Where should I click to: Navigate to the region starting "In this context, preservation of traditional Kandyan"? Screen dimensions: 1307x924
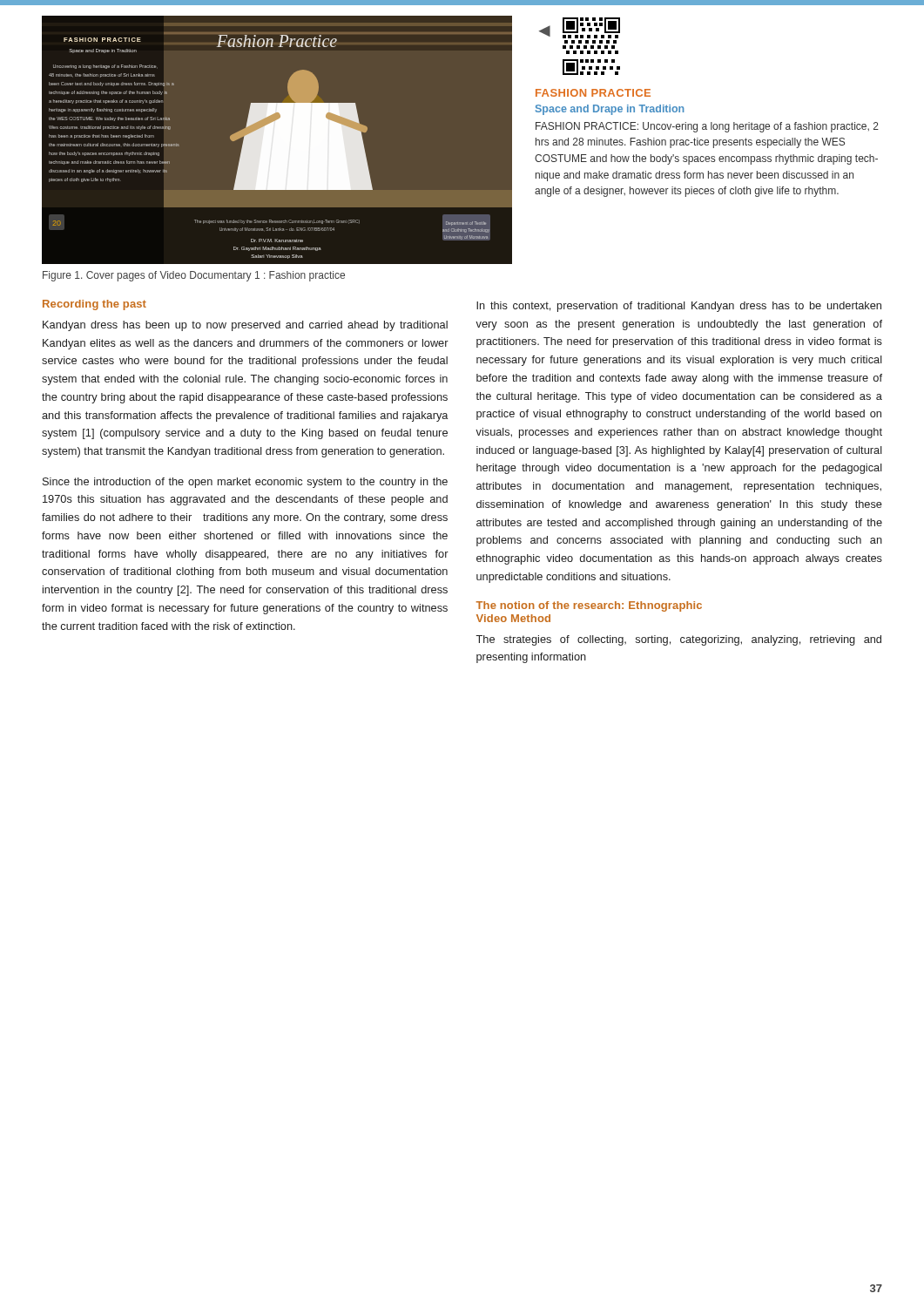point(679,441)
